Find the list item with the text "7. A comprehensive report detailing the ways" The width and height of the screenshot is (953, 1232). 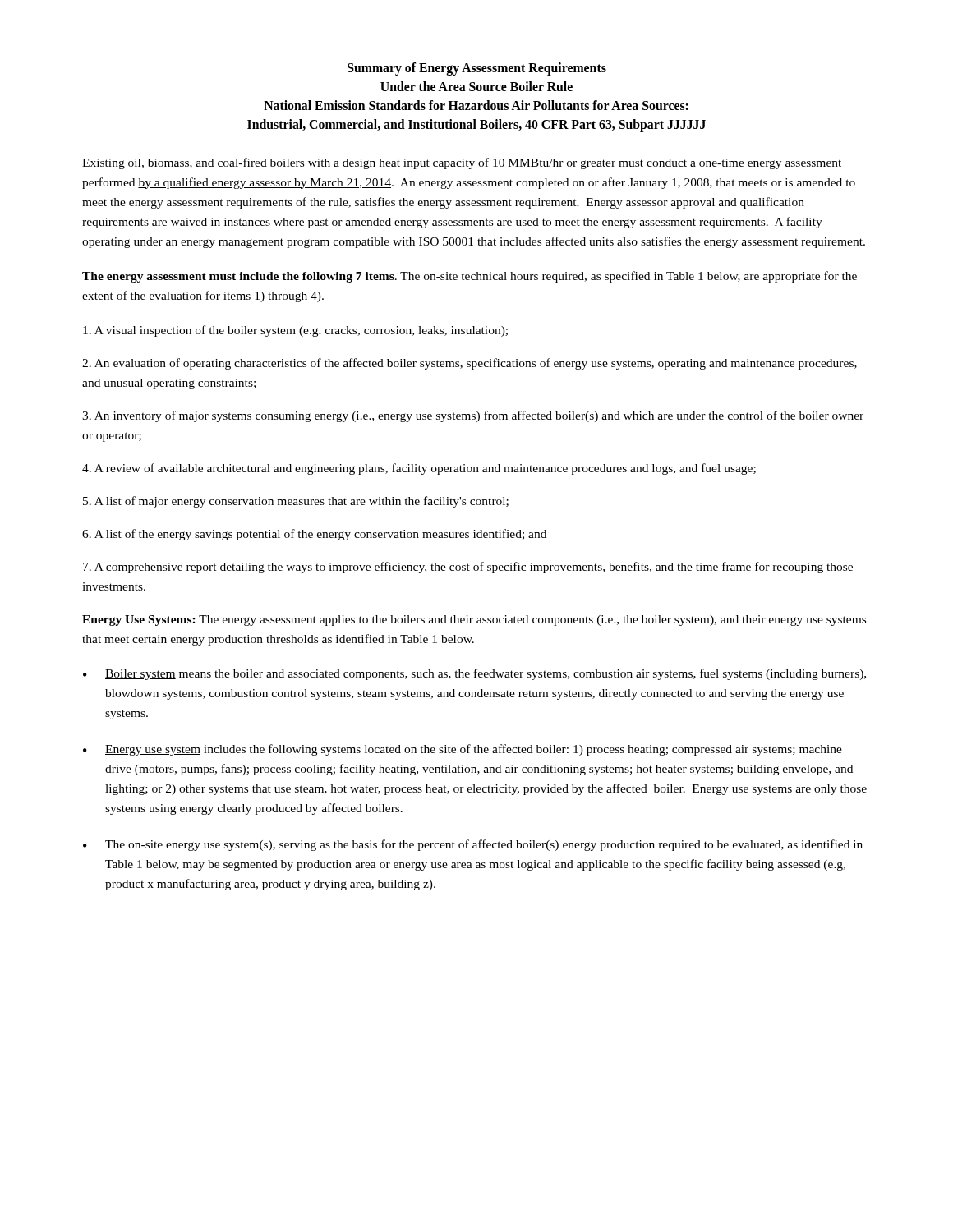click(468, 576)
